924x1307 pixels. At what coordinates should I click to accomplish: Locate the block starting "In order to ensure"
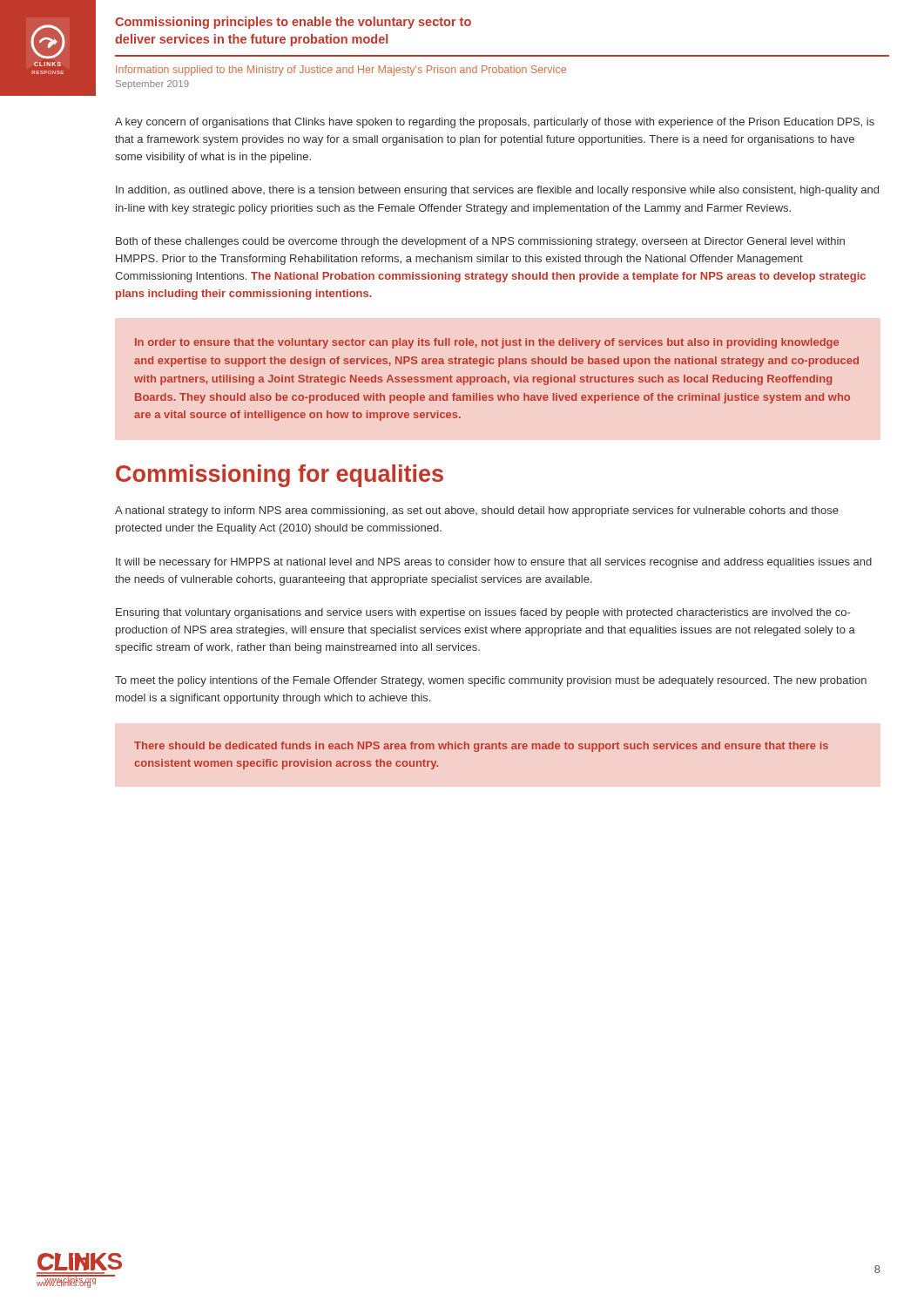coord(497,378)
